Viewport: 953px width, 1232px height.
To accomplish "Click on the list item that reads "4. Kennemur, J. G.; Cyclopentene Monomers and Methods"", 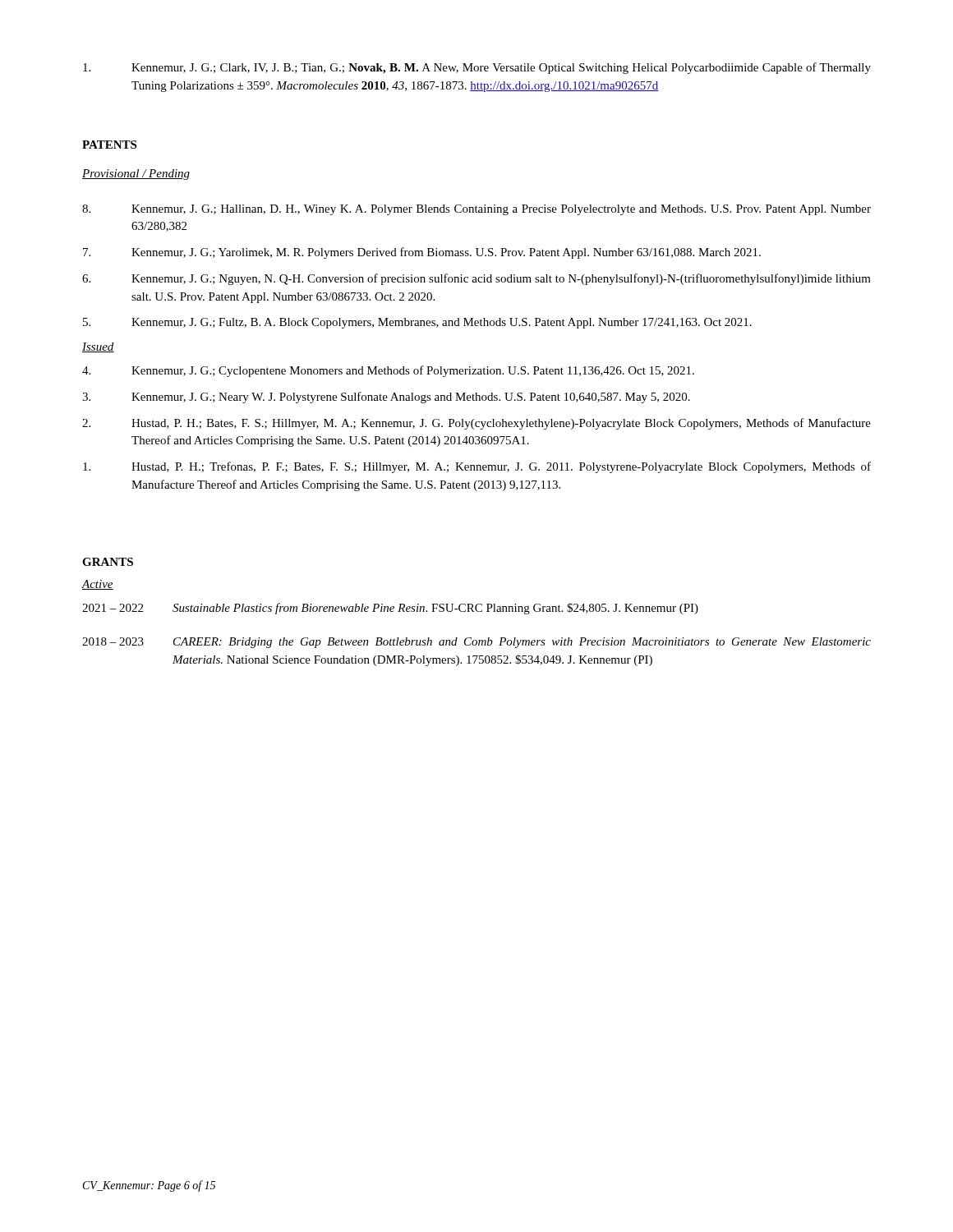I will [476, 371].
